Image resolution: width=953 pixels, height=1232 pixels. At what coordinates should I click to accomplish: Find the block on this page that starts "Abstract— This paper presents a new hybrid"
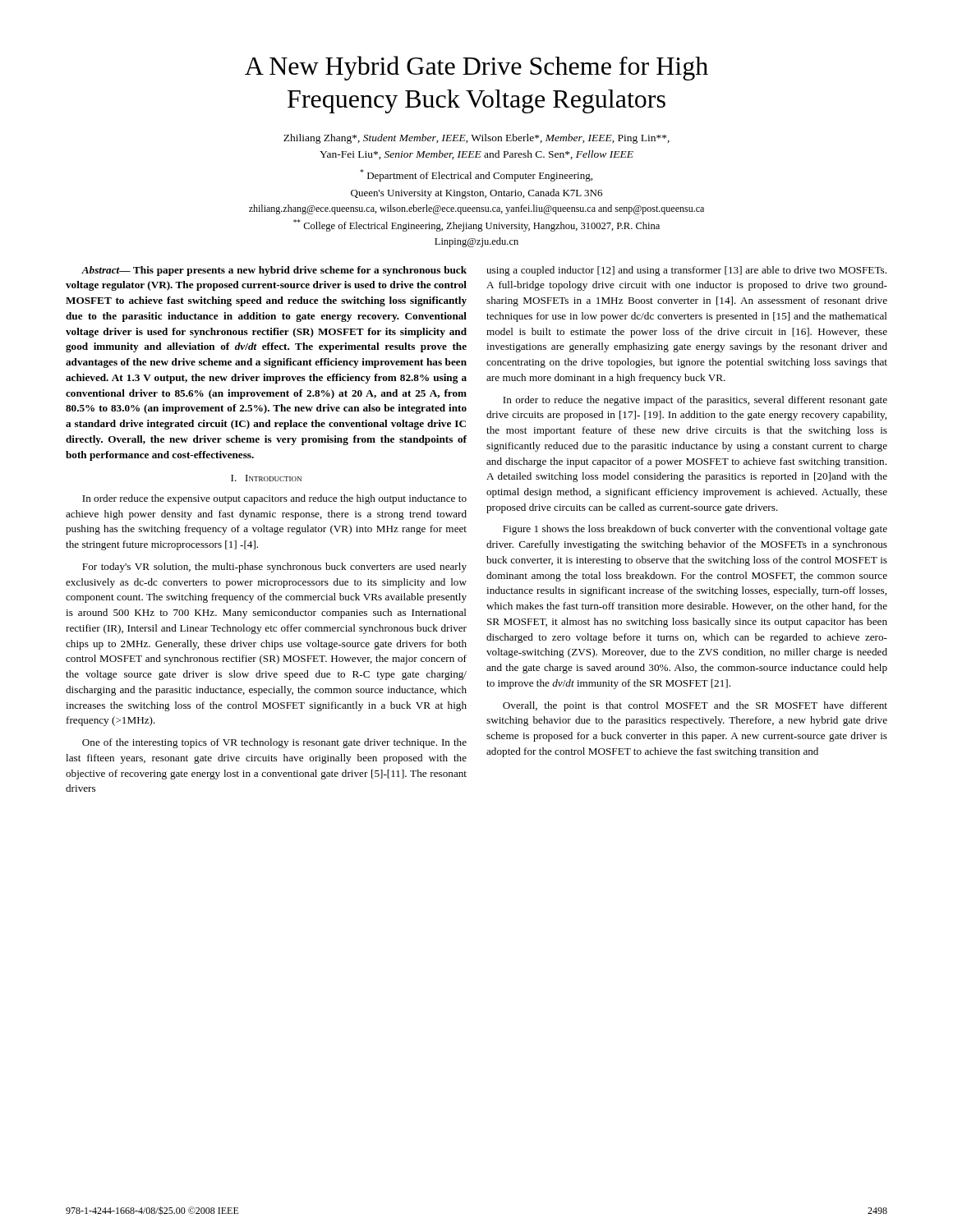266,363
